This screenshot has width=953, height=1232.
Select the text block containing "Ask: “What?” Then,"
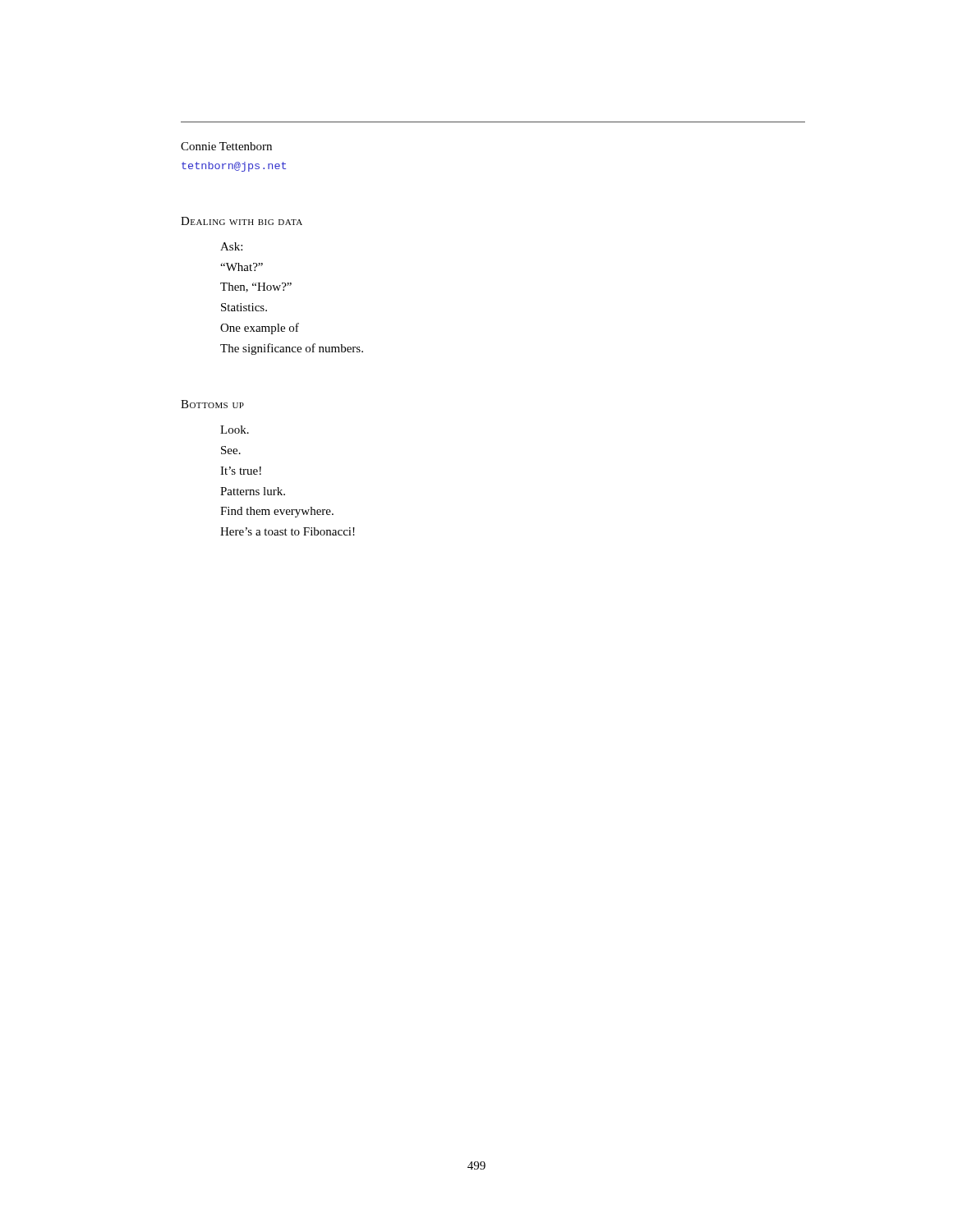pos(231,246)
